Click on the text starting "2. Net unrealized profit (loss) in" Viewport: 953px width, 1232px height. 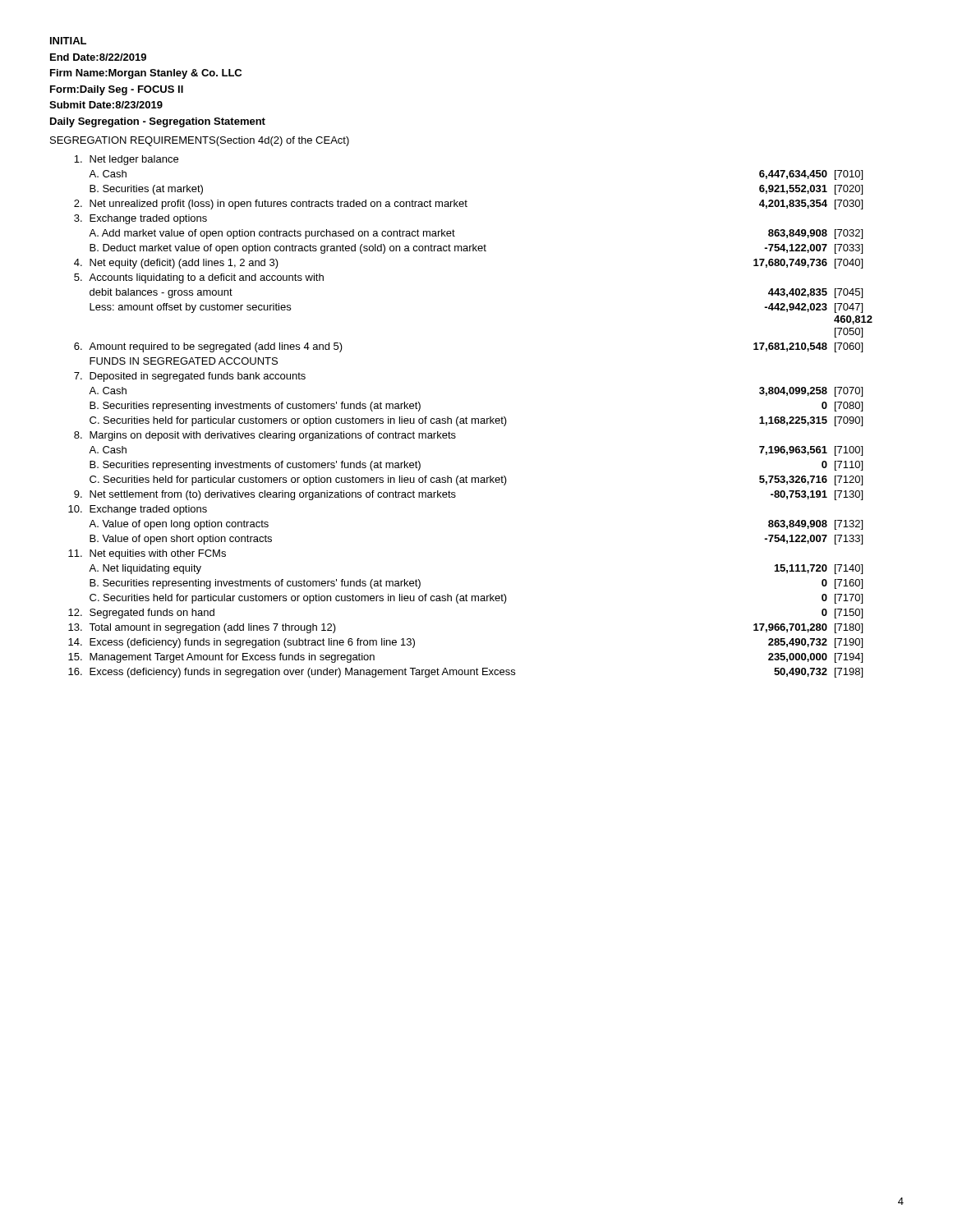click(476, 203)
